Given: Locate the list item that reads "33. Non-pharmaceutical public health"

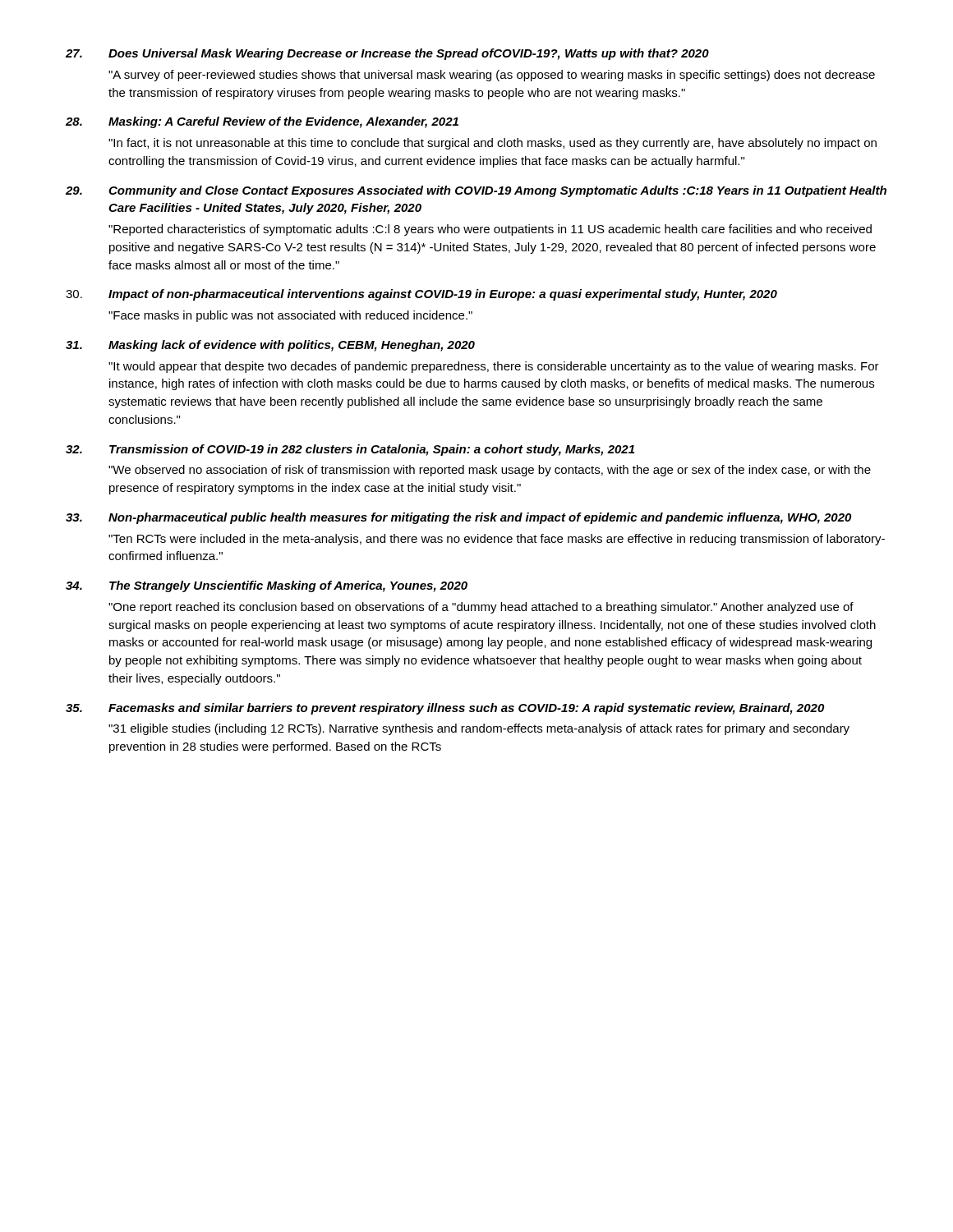Looking at the screenshot, I should (476, 537).
